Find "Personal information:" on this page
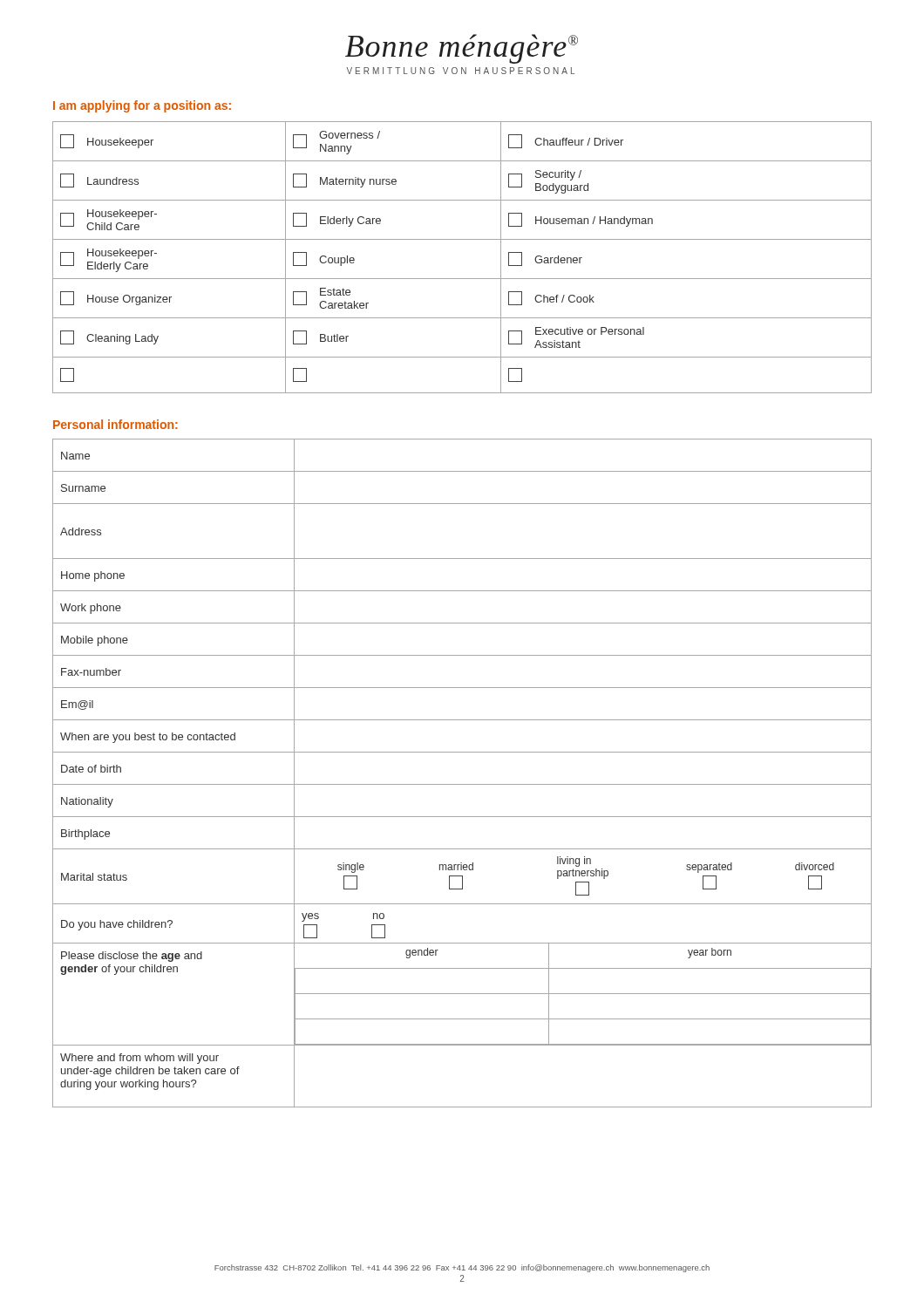This screenshot has height=1308, width=924. tap(115, 425)
